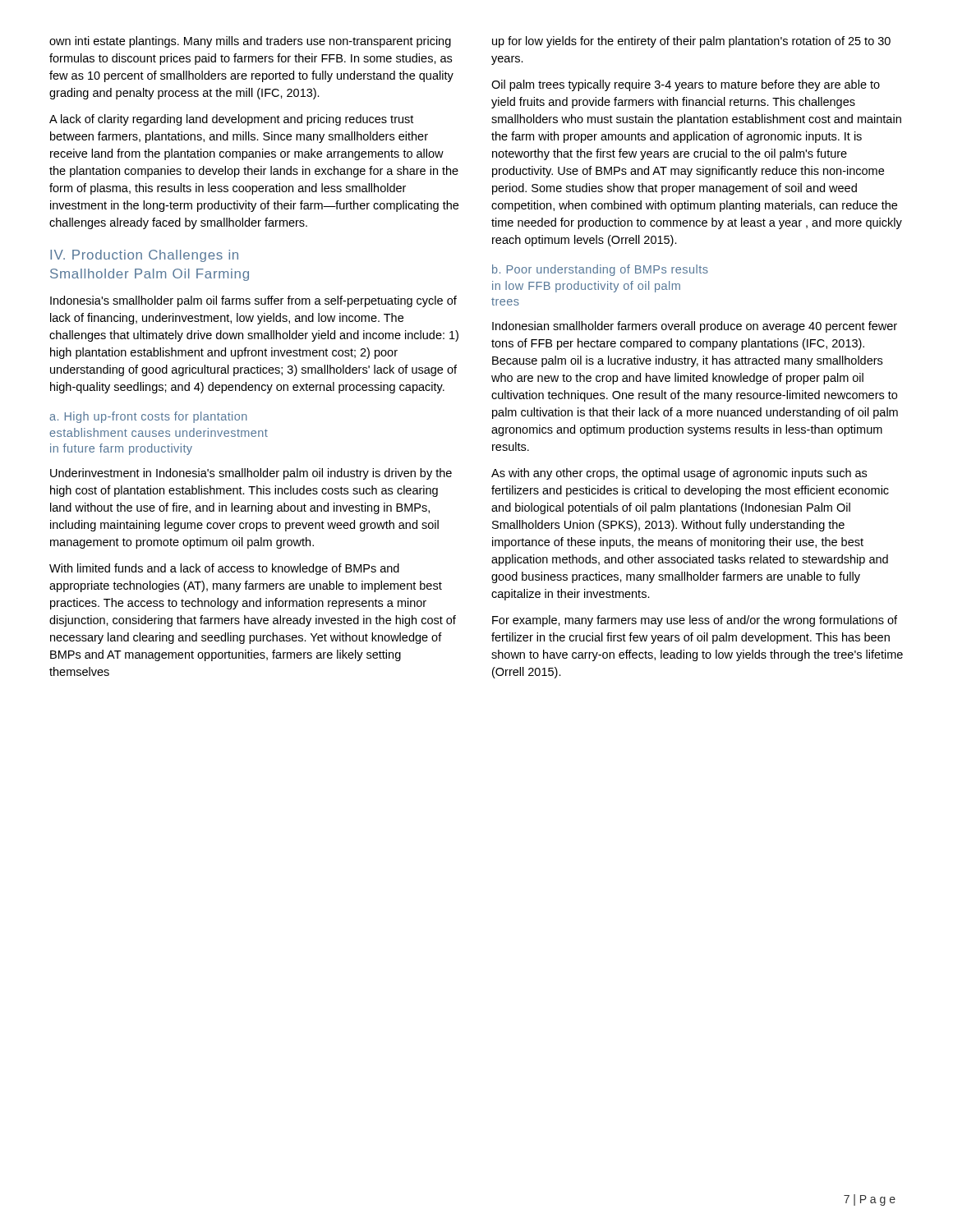Select the text starting "For example, many farmers may use less of"
The height and width of the screenshot is (1232, 953).
coord(698,647)
